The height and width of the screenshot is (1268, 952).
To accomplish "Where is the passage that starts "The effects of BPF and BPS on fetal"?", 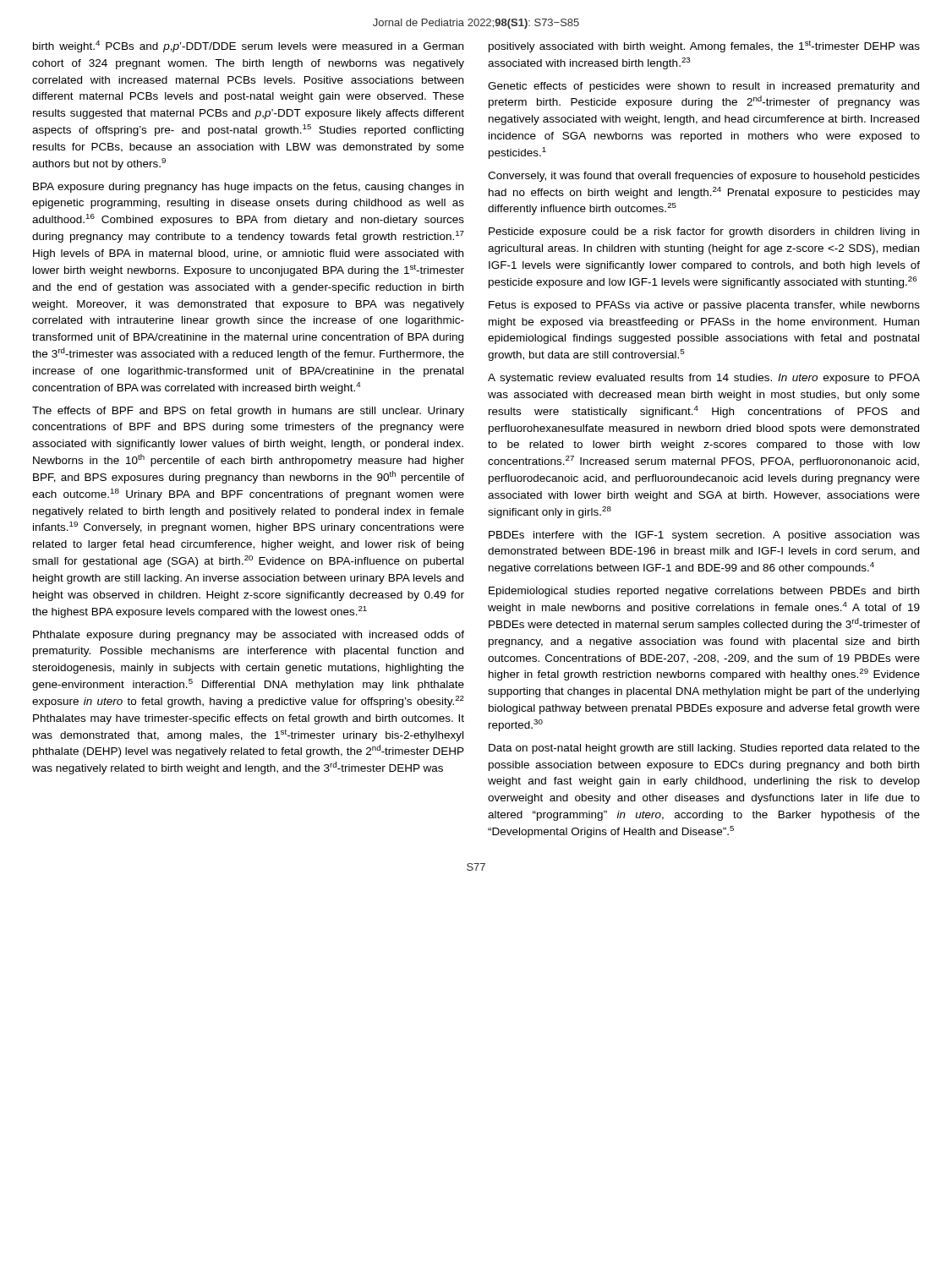I will pos(248,511).
